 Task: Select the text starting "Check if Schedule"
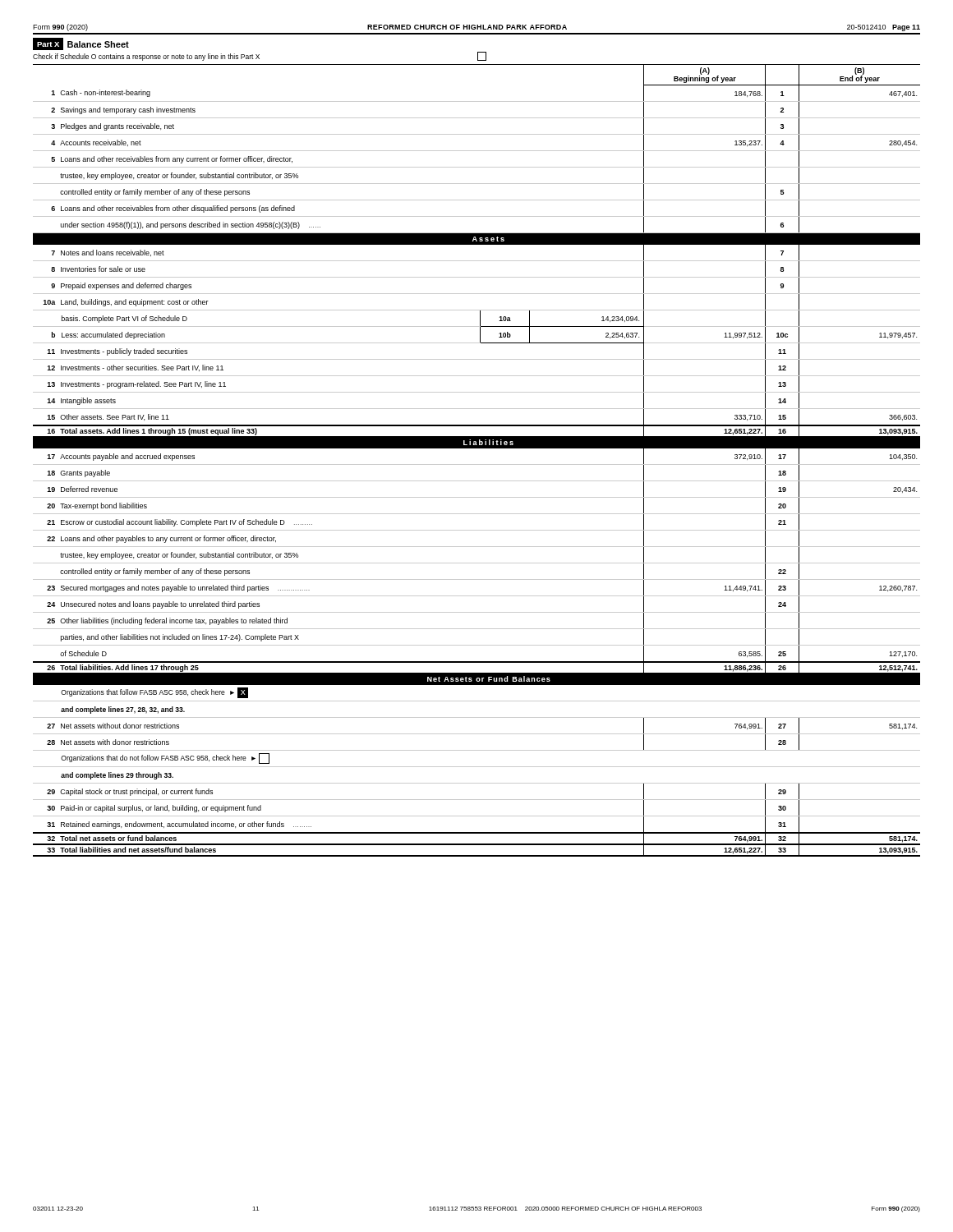(260, 56)
